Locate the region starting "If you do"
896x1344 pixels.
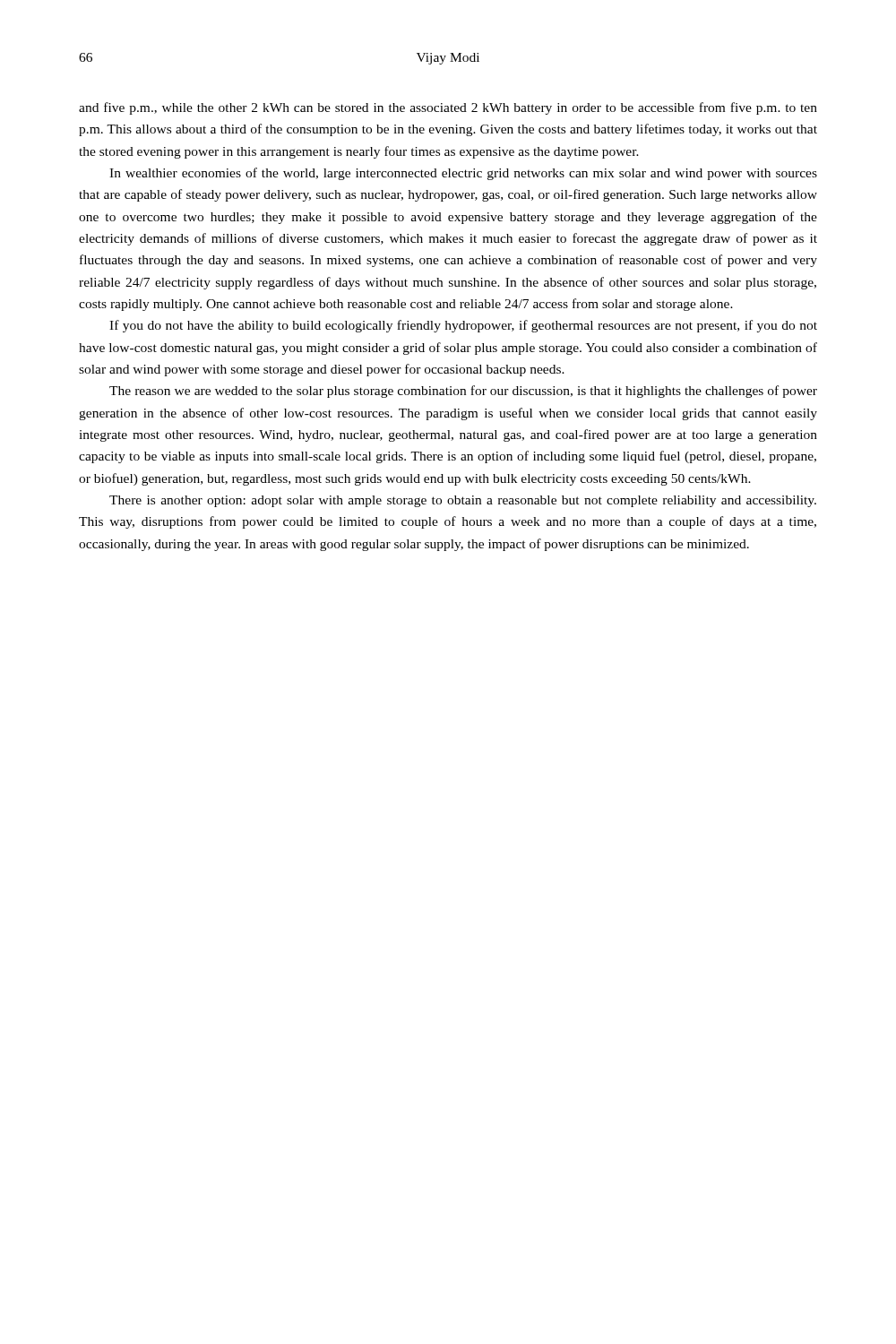448,347
